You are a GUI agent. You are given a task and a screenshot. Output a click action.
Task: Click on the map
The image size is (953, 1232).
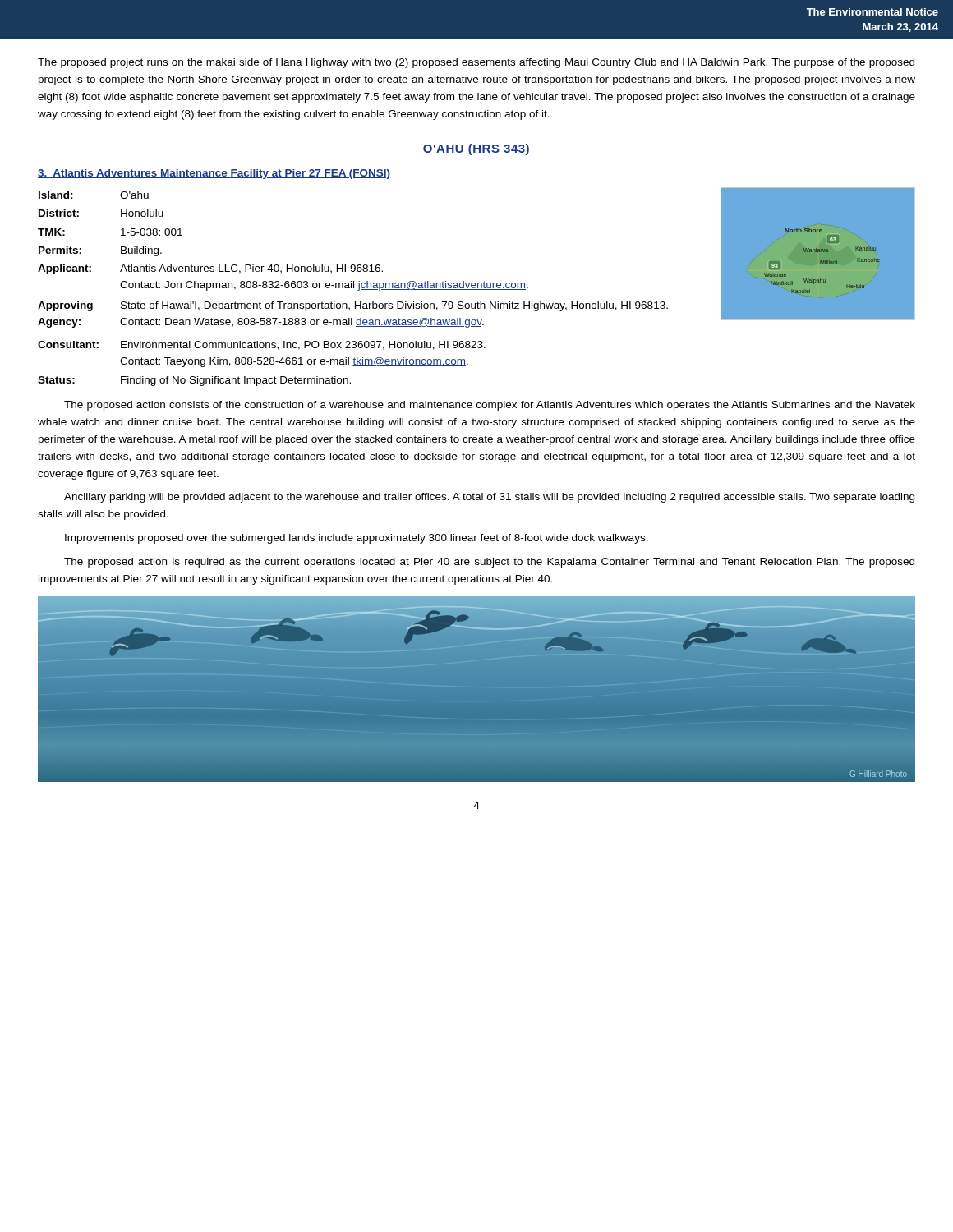tap(818, 254)
